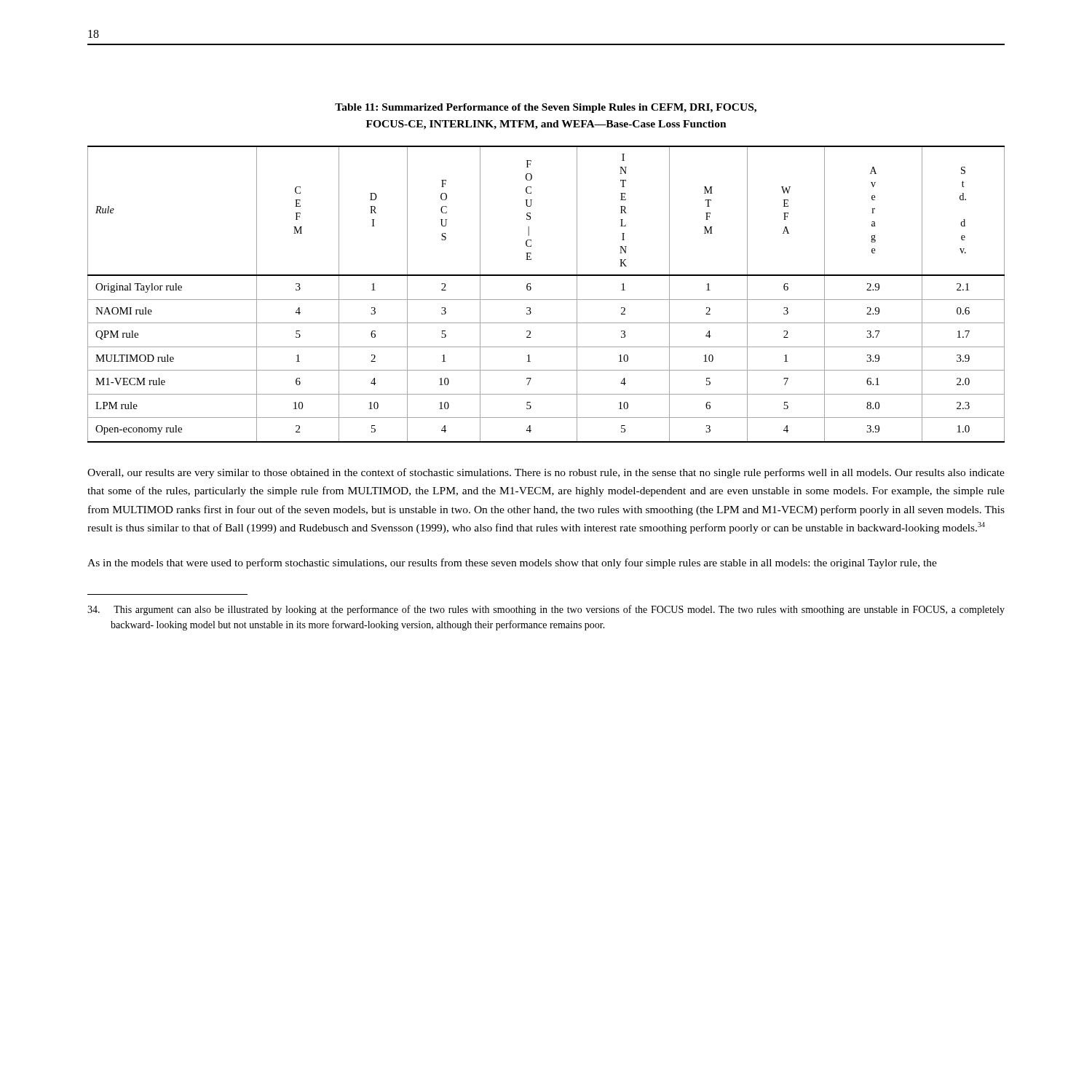1092x1092 pixels.
Task: Select the text block starting "Overall, our results are very"
Action: pos(546,500)
